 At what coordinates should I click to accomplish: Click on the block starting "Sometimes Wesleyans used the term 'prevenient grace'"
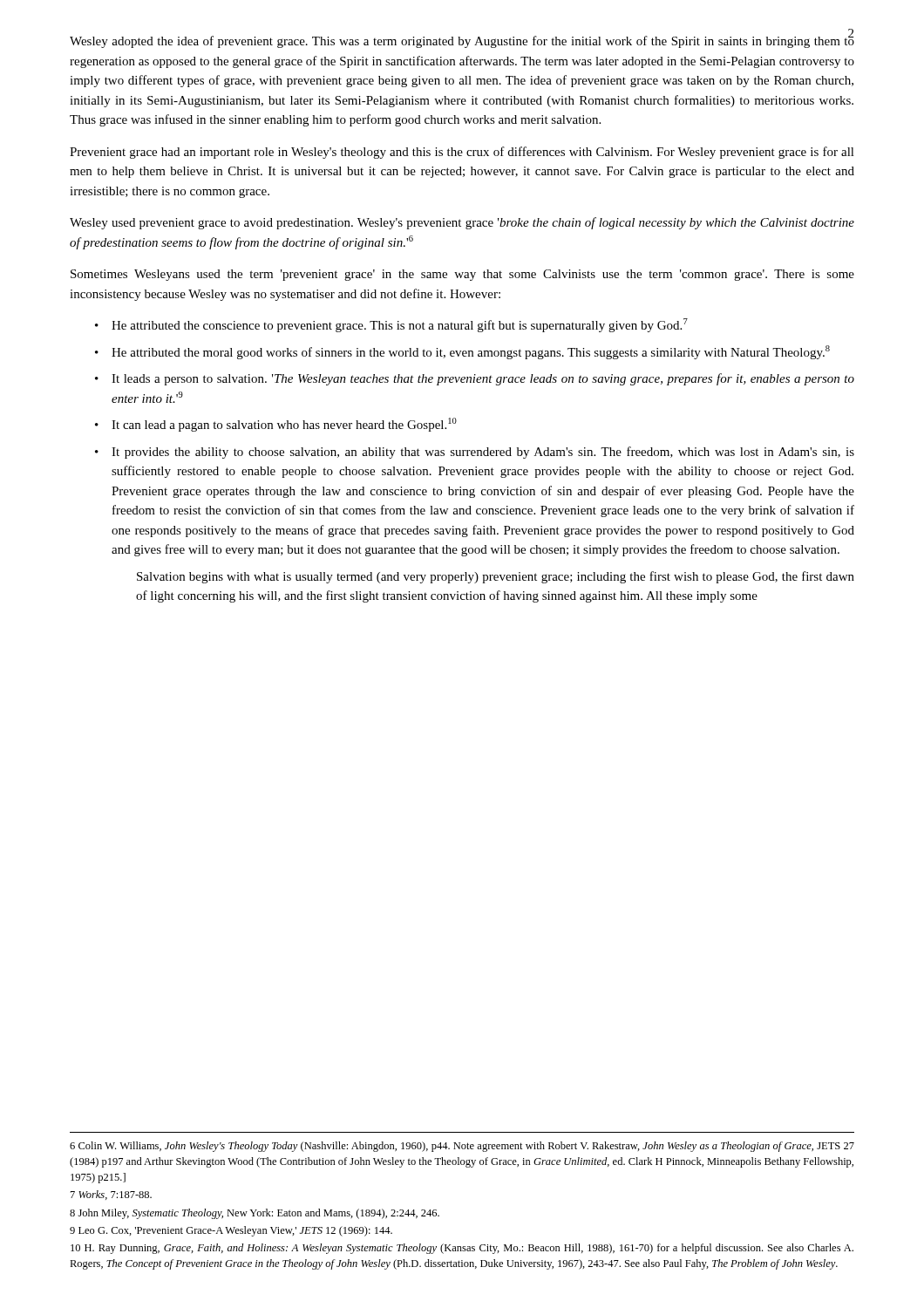pyautogui.click(x=462, y=284)
